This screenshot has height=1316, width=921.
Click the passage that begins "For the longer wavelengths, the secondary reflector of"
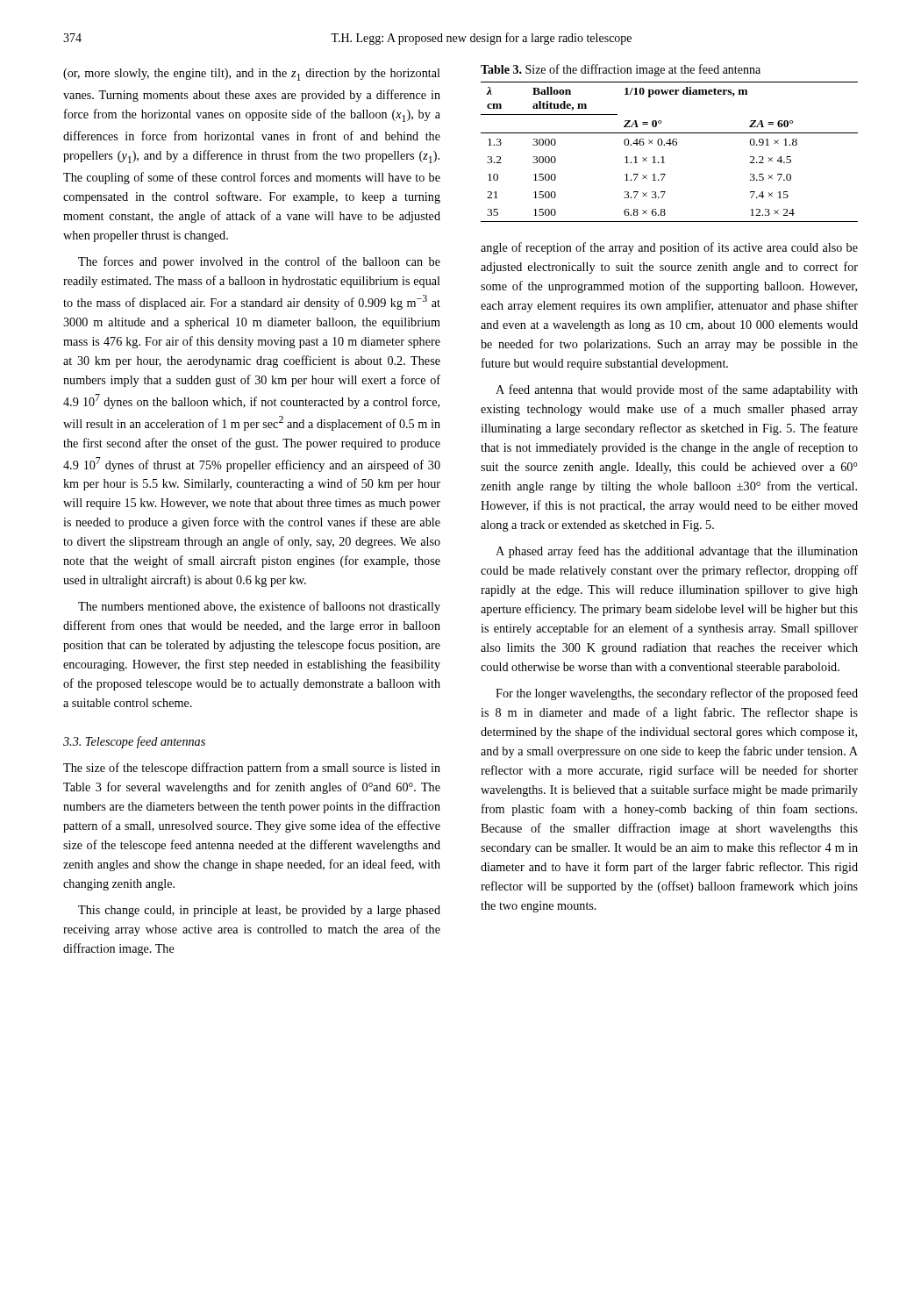coord(669,799)
